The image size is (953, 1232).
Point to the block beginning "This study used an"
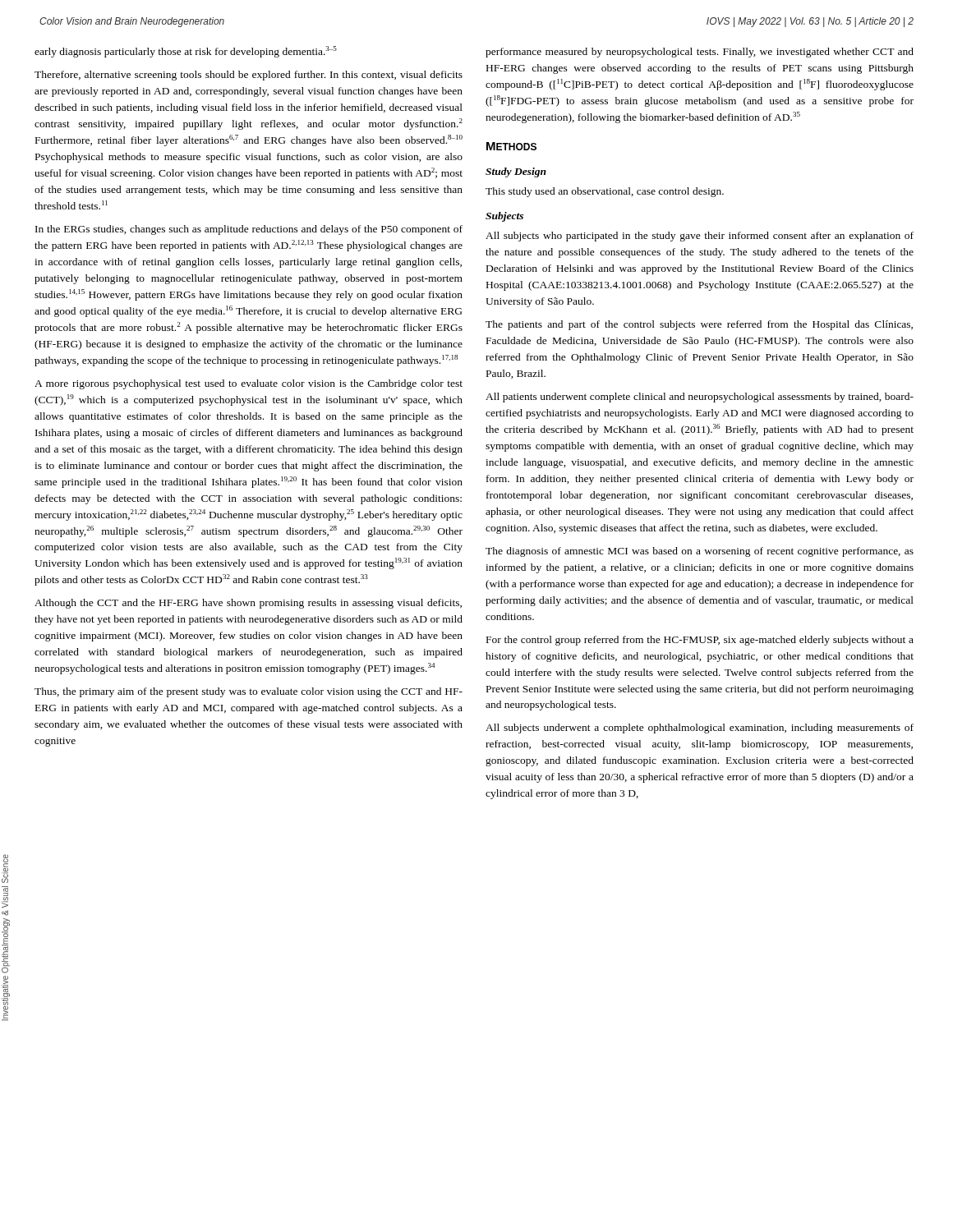(x=700, y=192)
